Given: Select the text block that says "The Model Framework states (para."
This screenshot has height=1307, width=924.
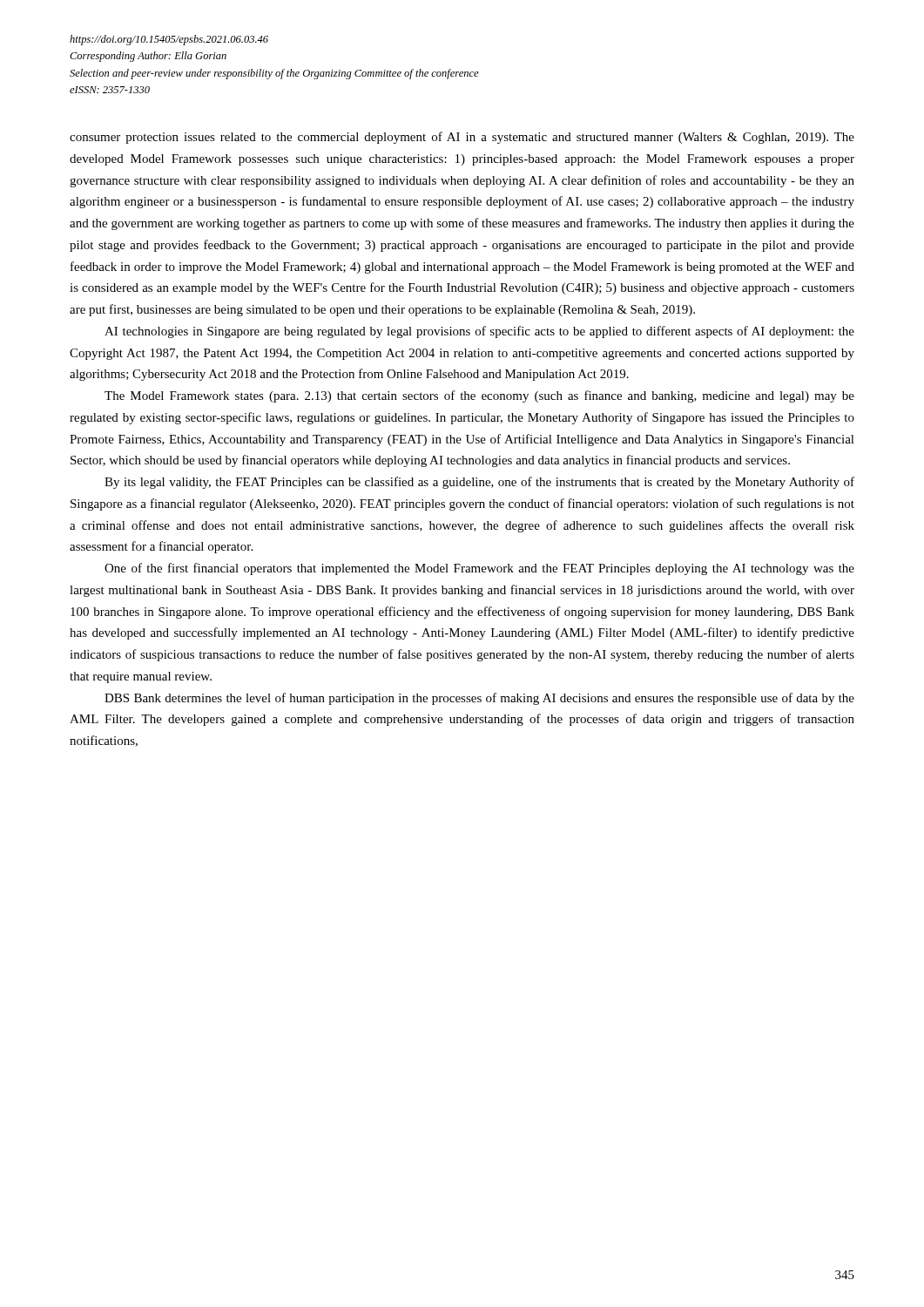Looking at the screenshot, I should 462,428.
